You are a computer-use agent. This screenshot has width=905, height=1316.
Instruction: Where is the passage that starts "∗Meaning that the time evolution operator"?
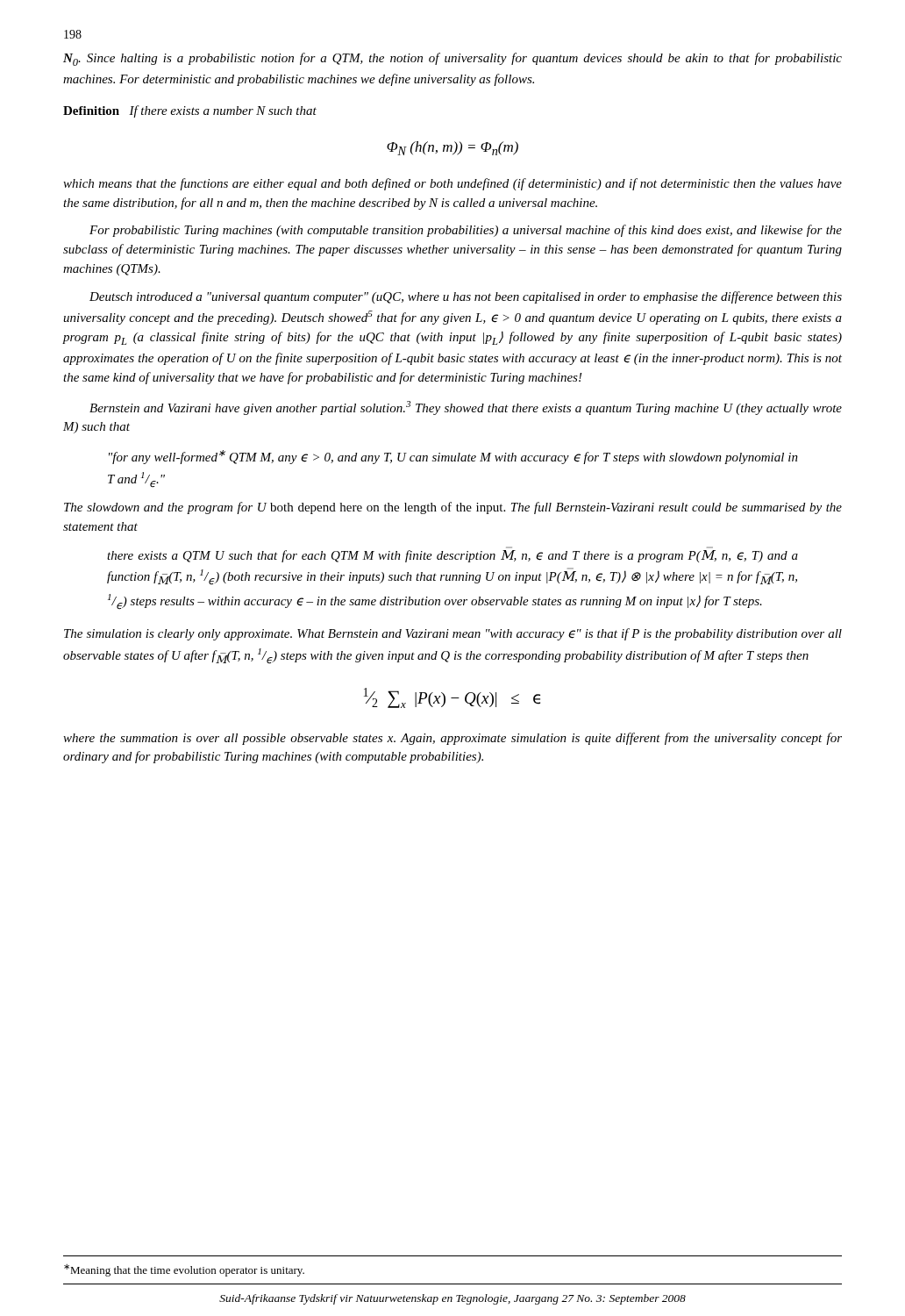point(184,1269)
